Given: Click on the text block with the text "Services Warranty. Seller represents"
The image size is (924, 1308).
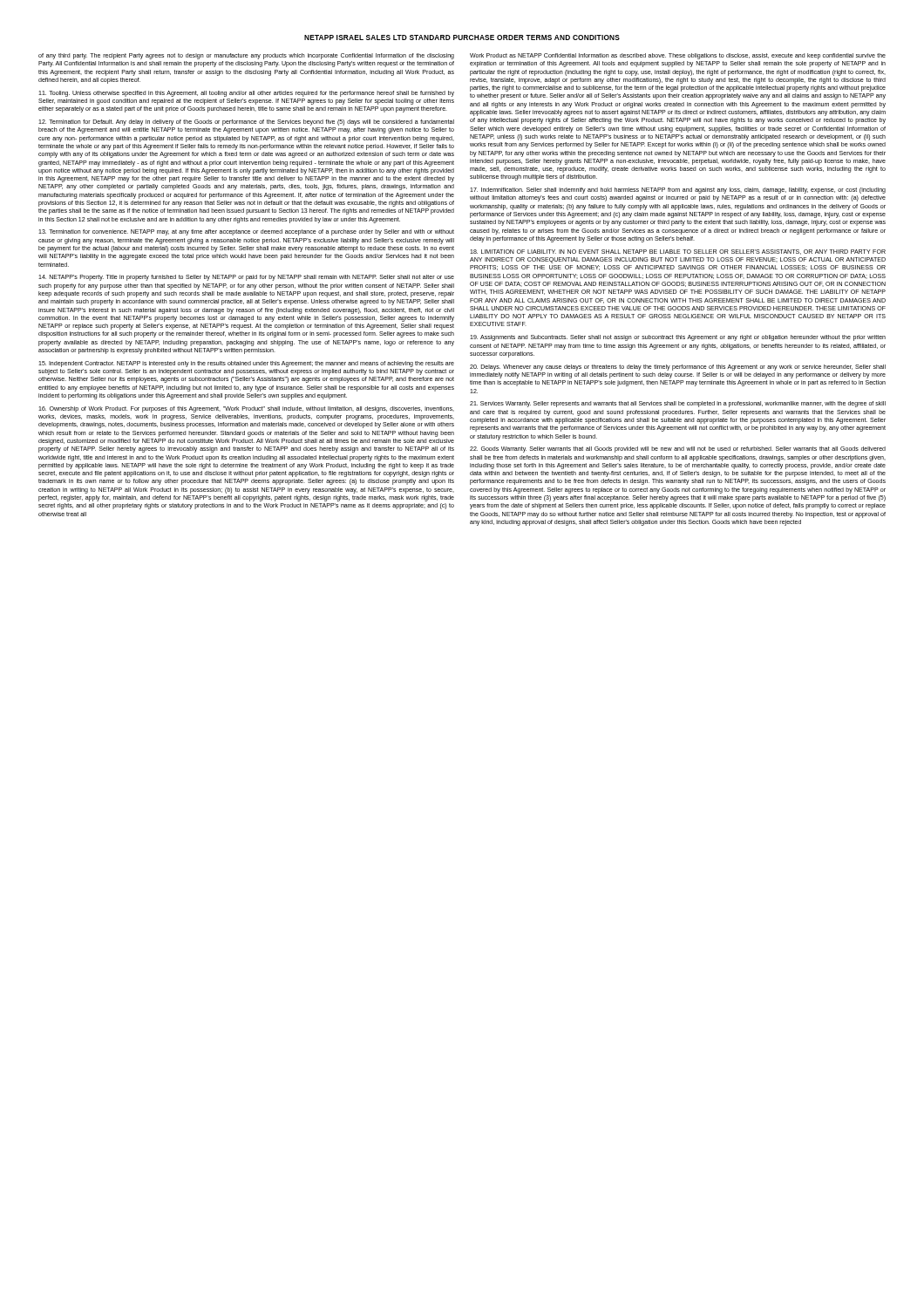Looking at the screenshot, I should pos(678,420).
